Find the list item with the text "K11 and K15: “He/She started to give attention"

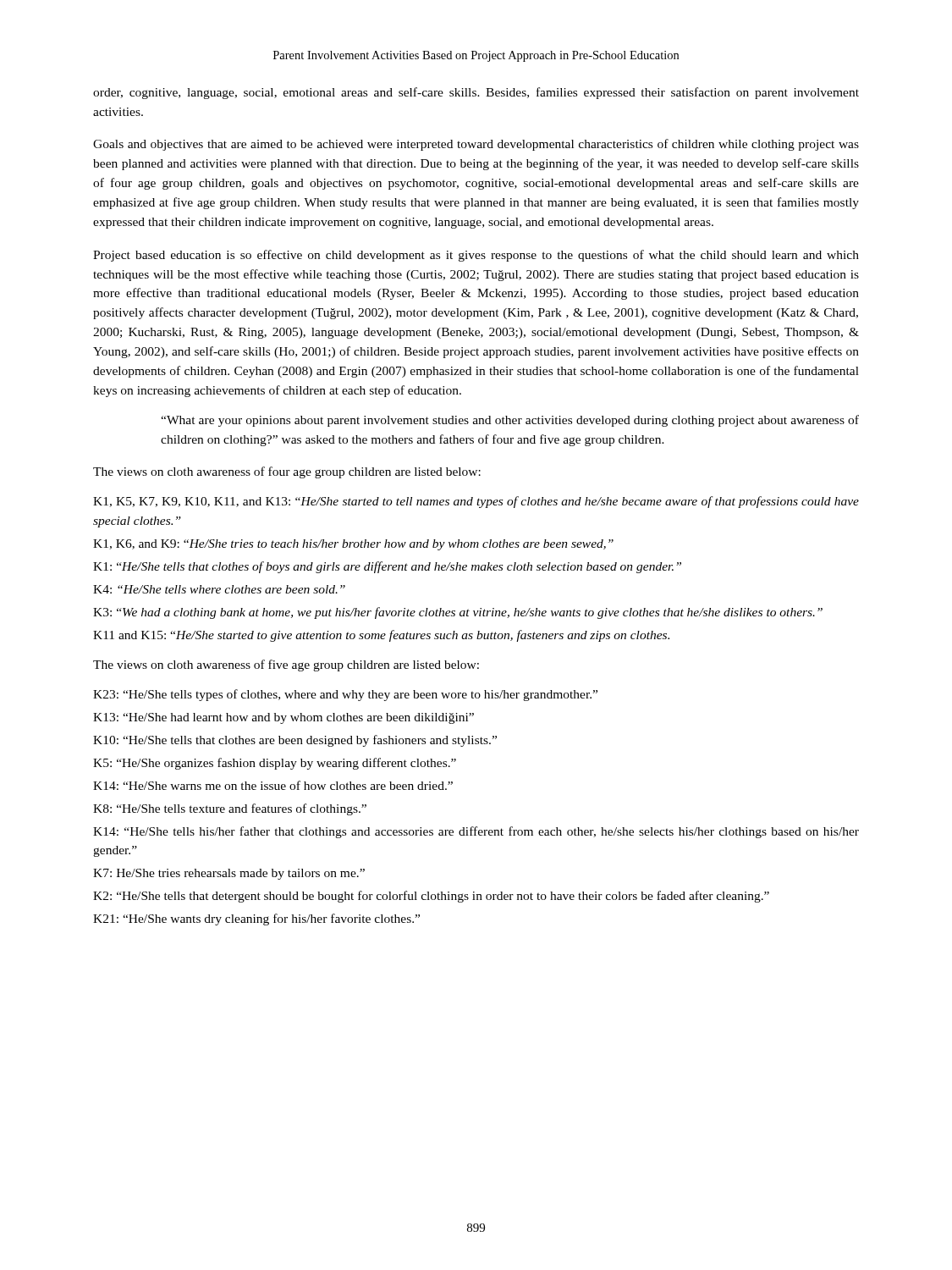pyautogui.click(x=382, y=635)
